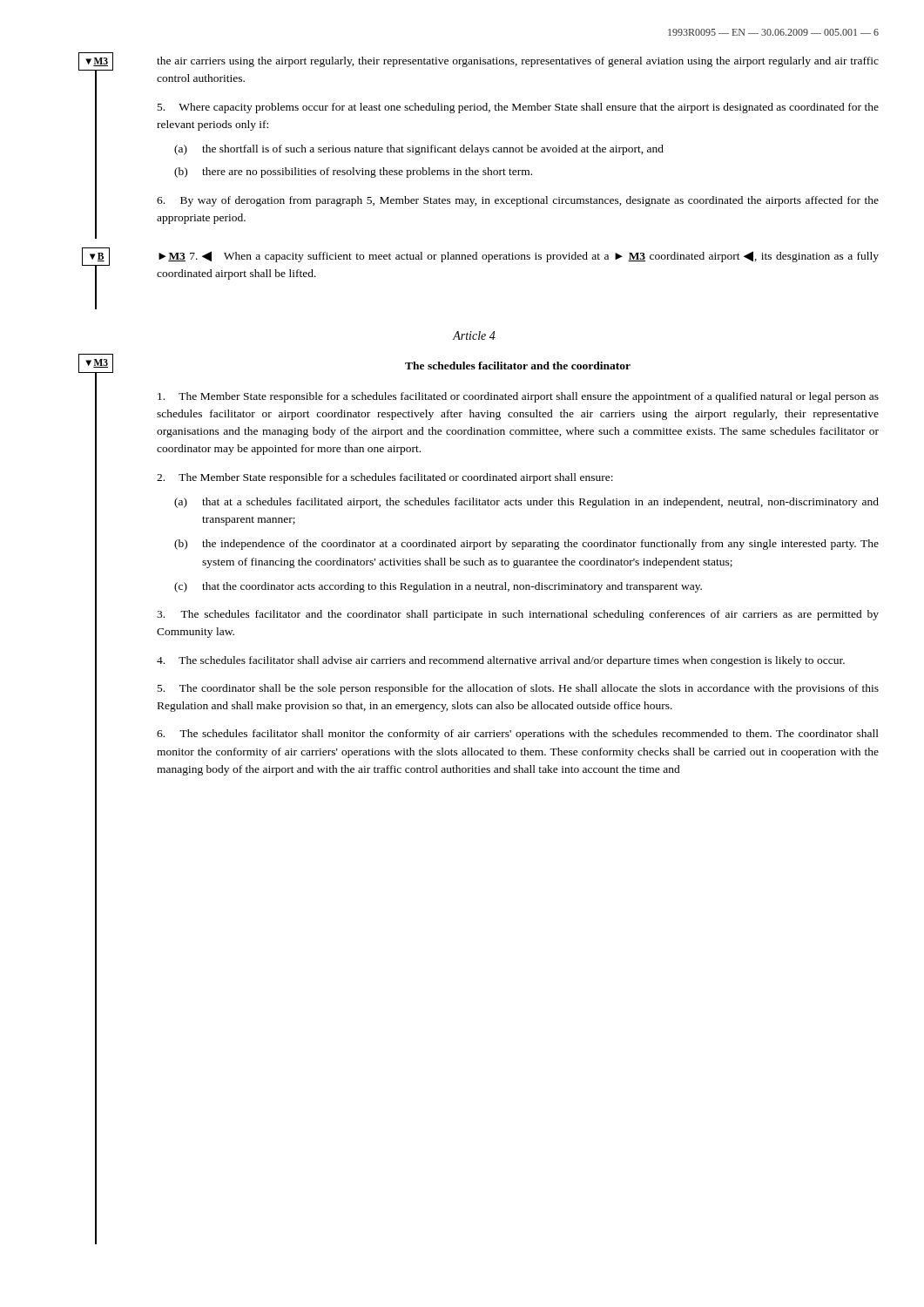Viewport: 924px width, 1307px height.
Task: Click the section header that begins "The schedules facilitator and"
Action: tap(518, 366)
